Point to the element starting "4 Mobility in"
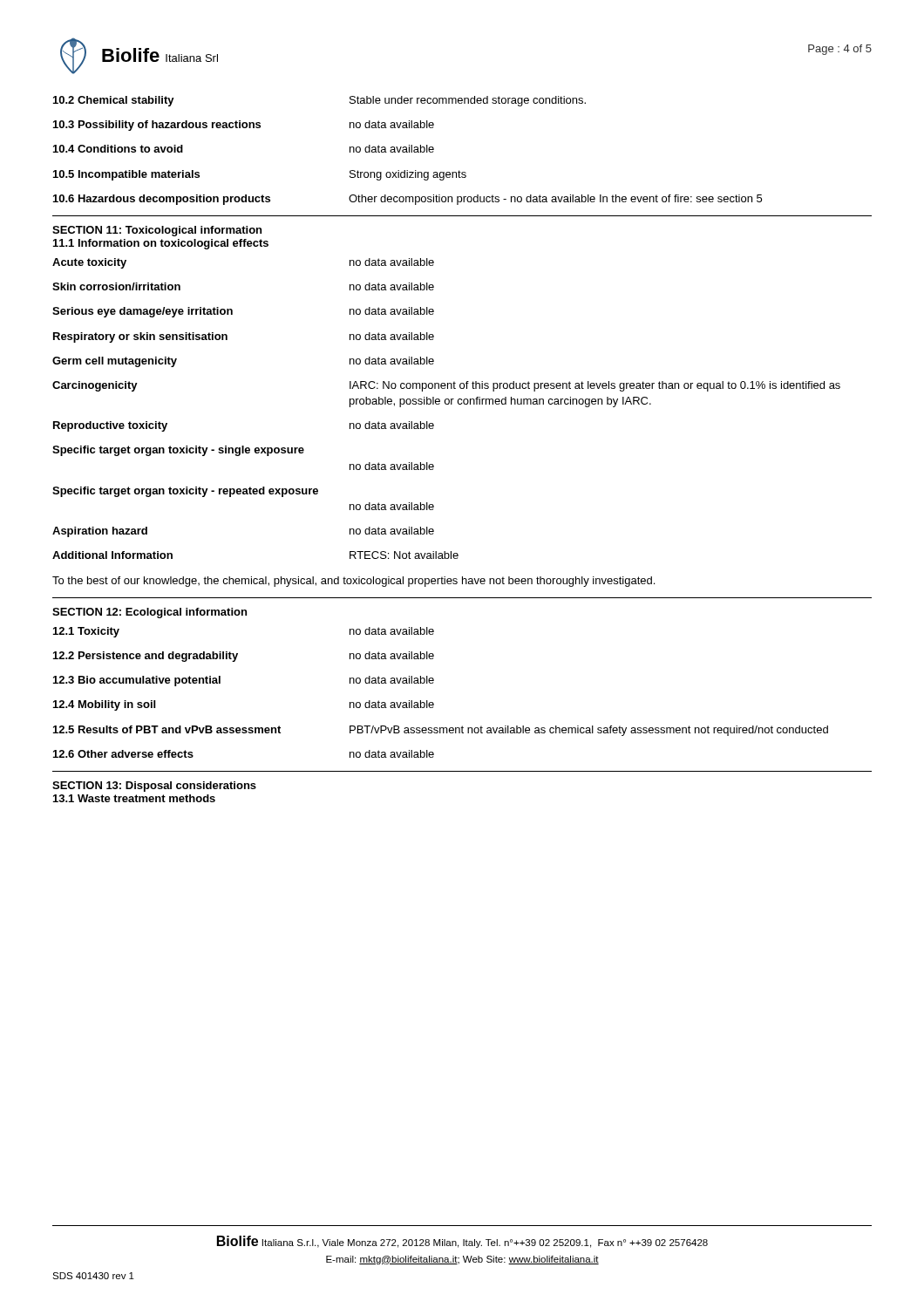The image size is (924, 1308). 105,705
